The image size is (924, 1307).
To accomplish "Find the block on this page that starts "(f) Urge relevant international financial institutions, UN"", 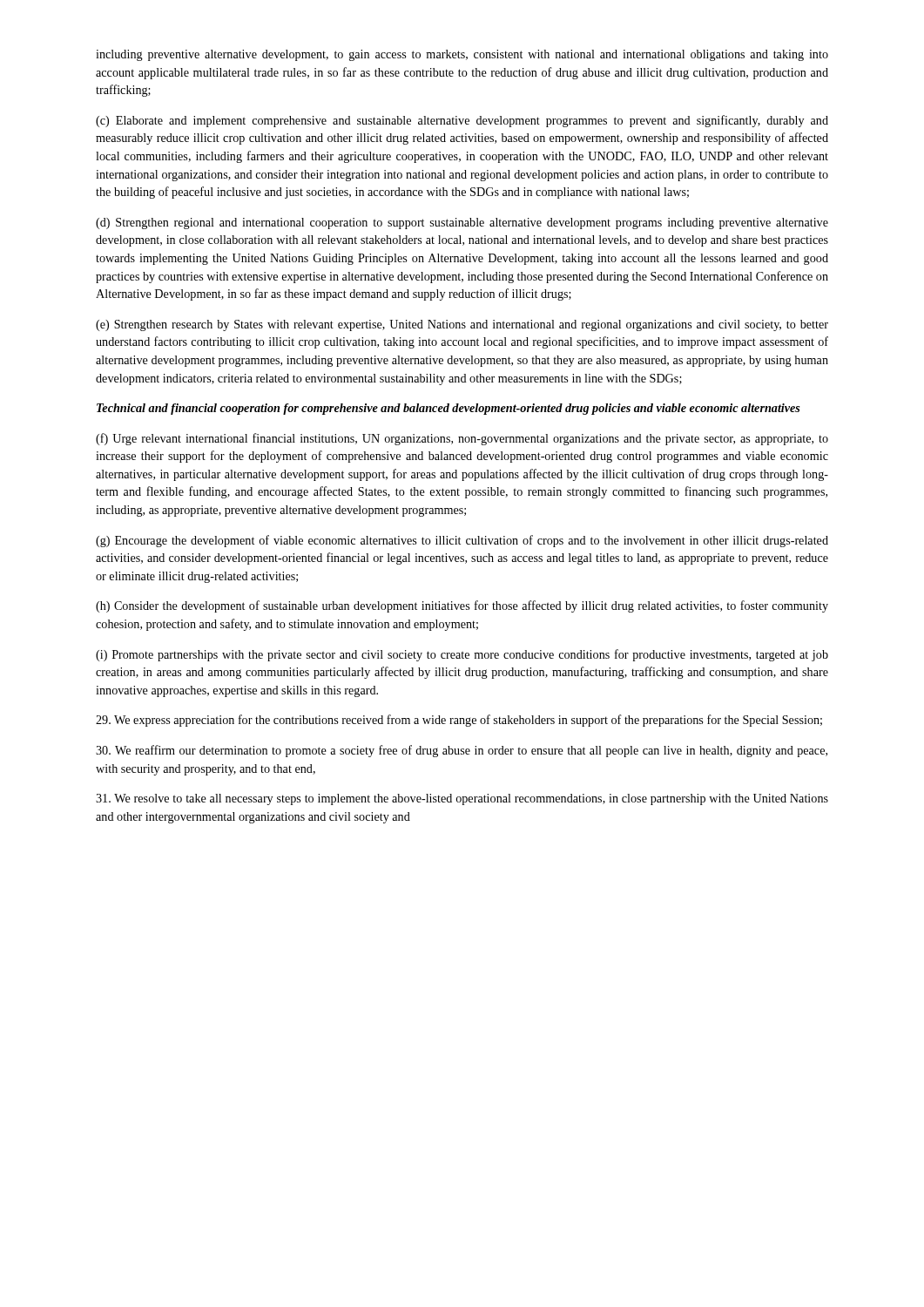I will coord(462,474).
